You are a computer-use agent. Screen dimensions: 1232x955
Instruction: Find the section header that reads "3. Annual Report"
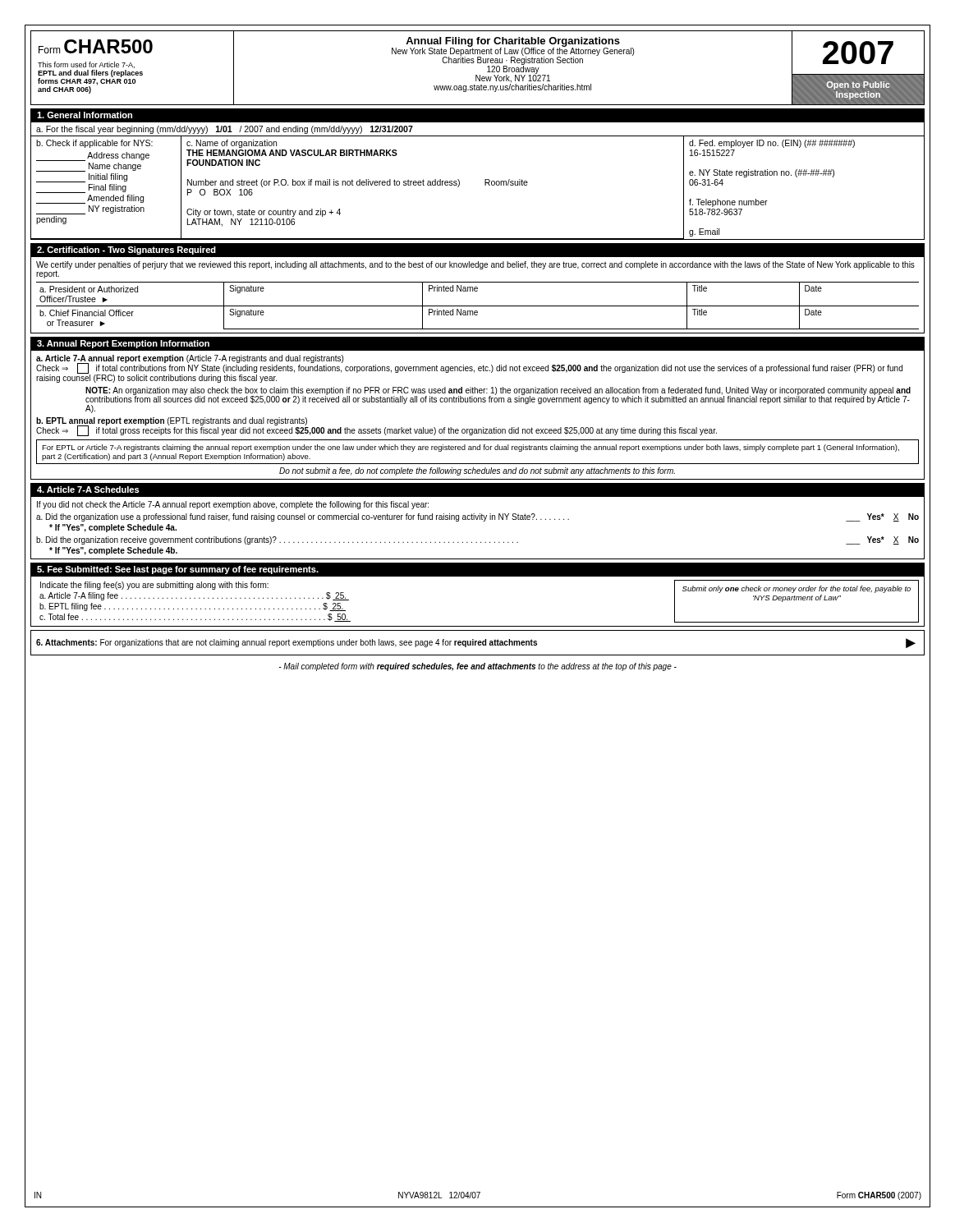123,343
